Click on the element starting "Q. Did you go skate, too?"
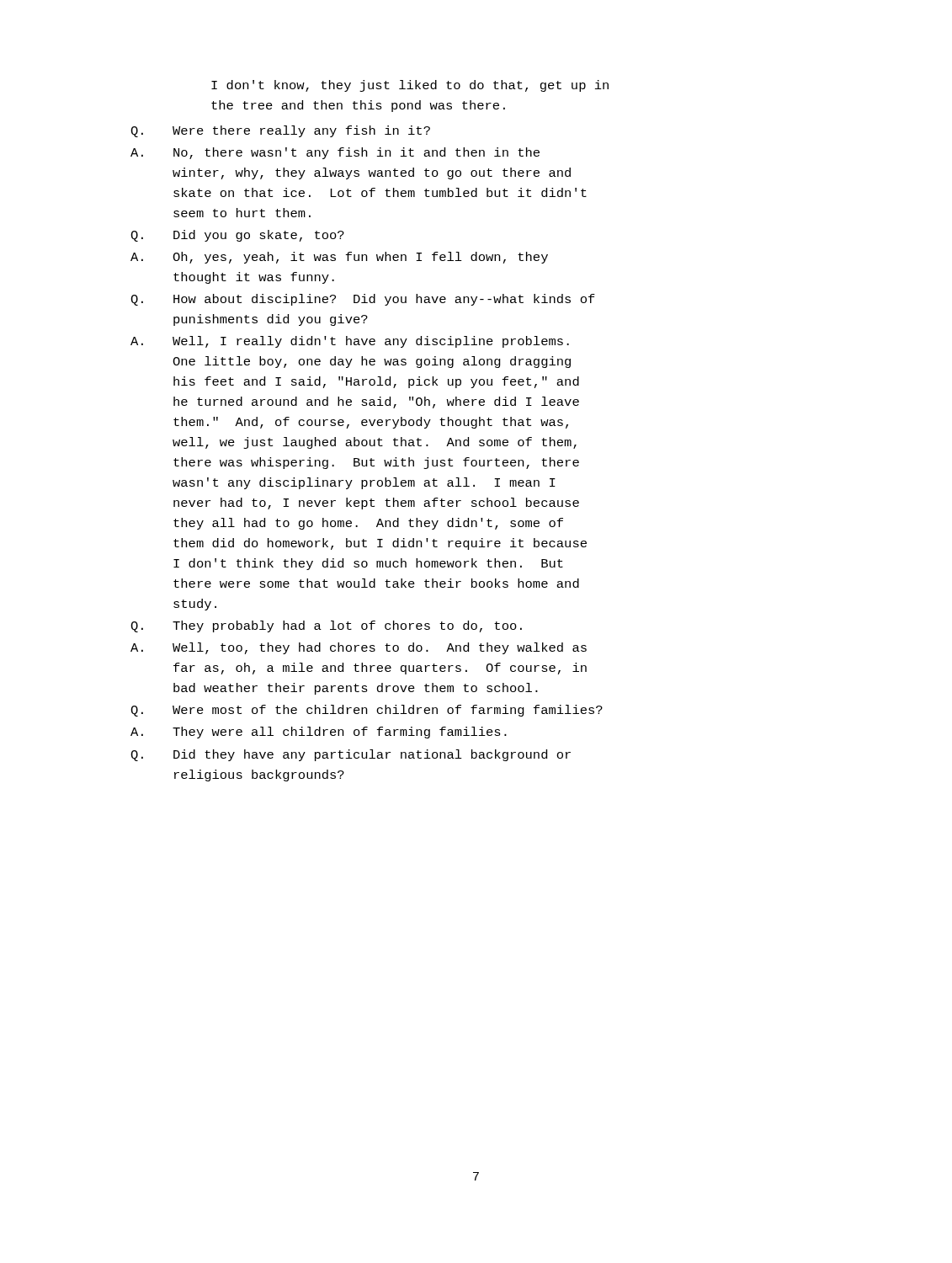The image size is (952, 1263). click(x=237, y=236)
